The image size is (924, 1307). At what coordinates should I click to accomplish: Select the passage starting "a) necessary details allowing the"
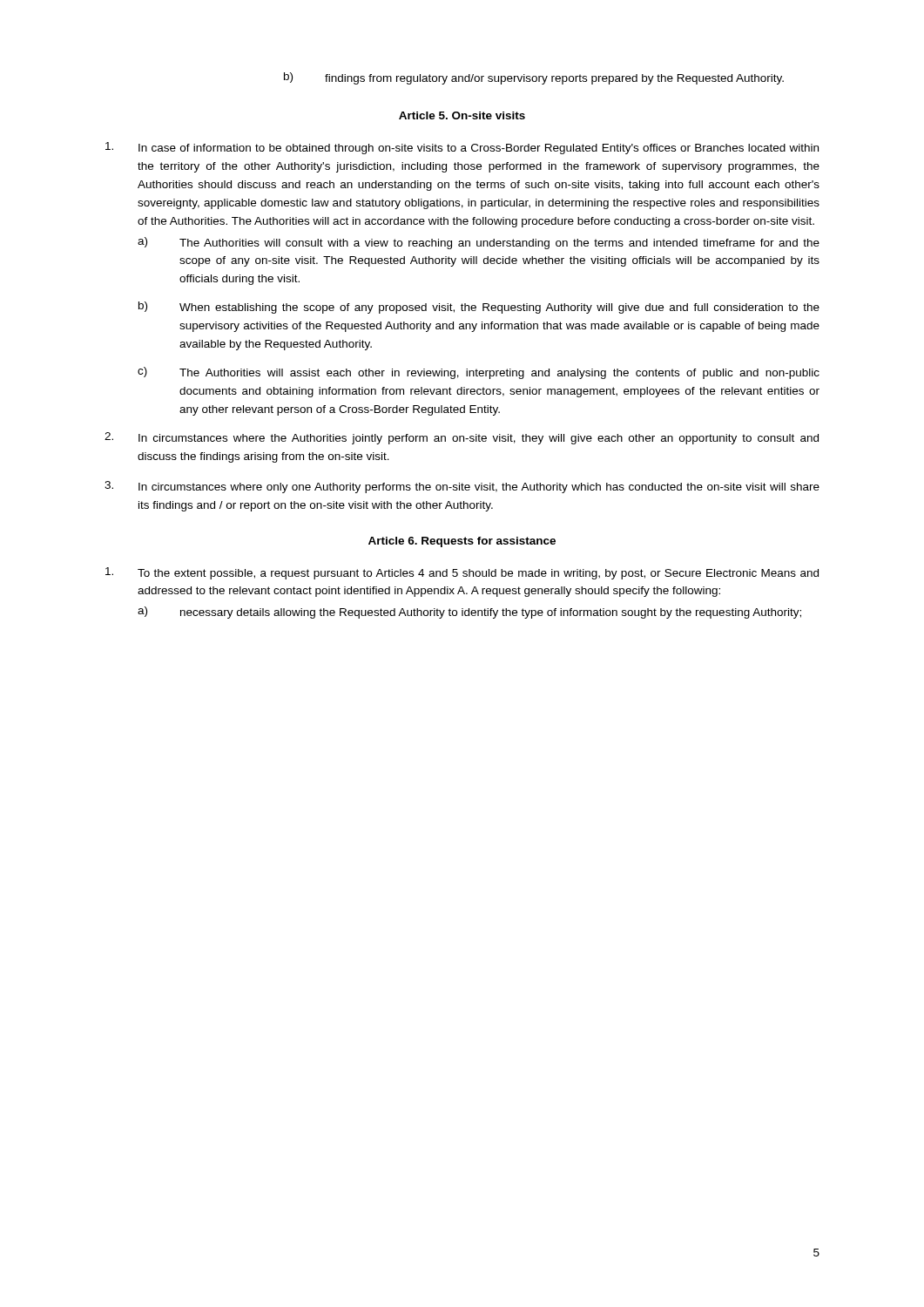point(479,613)
